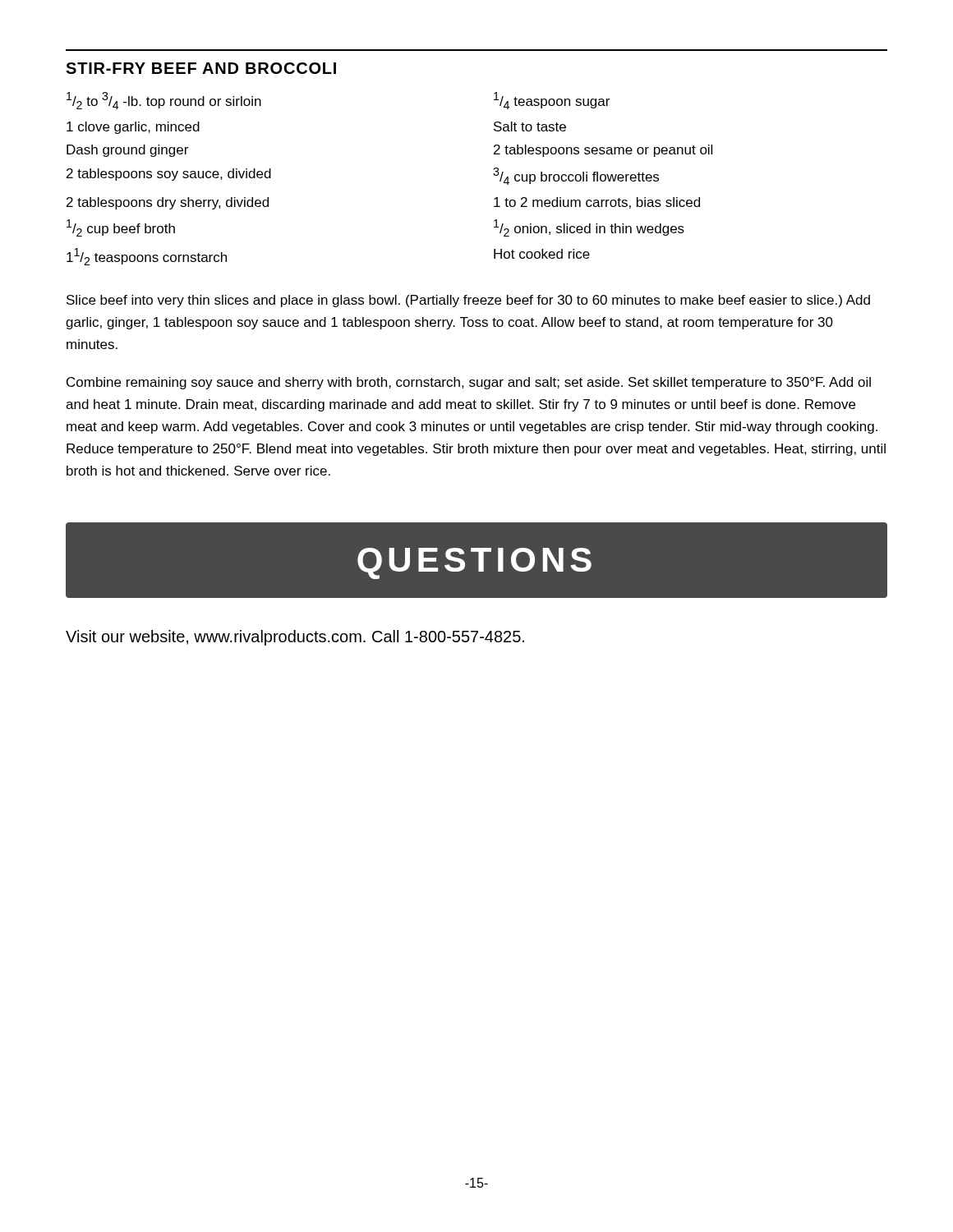Locate the text block starting "2 tablespoons soy sauce, divided"
This screenshot has width=953, height=1232.
169,173
